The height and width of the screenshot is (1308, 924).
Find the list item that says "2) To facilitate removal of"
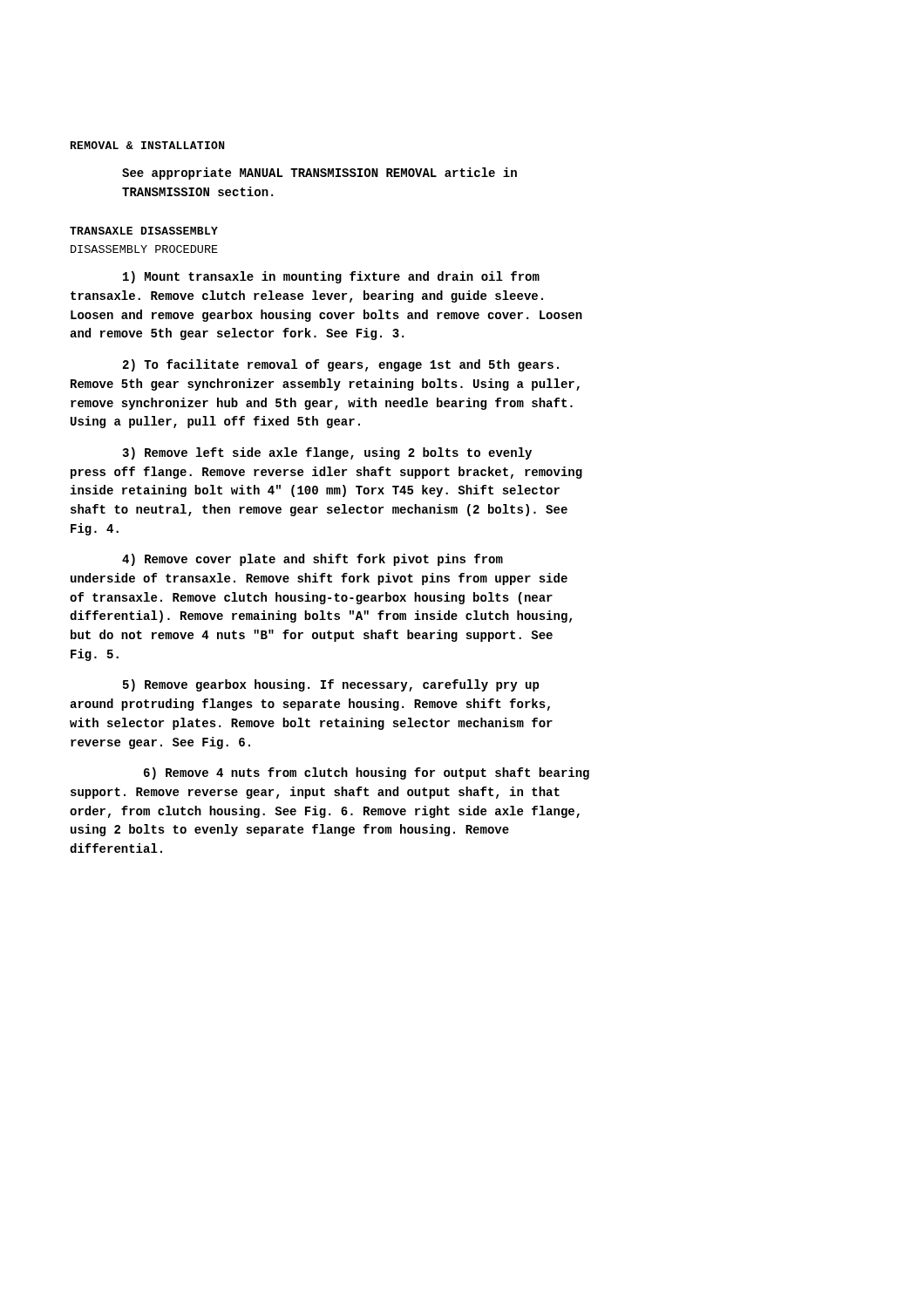click(x=326, y=394)
